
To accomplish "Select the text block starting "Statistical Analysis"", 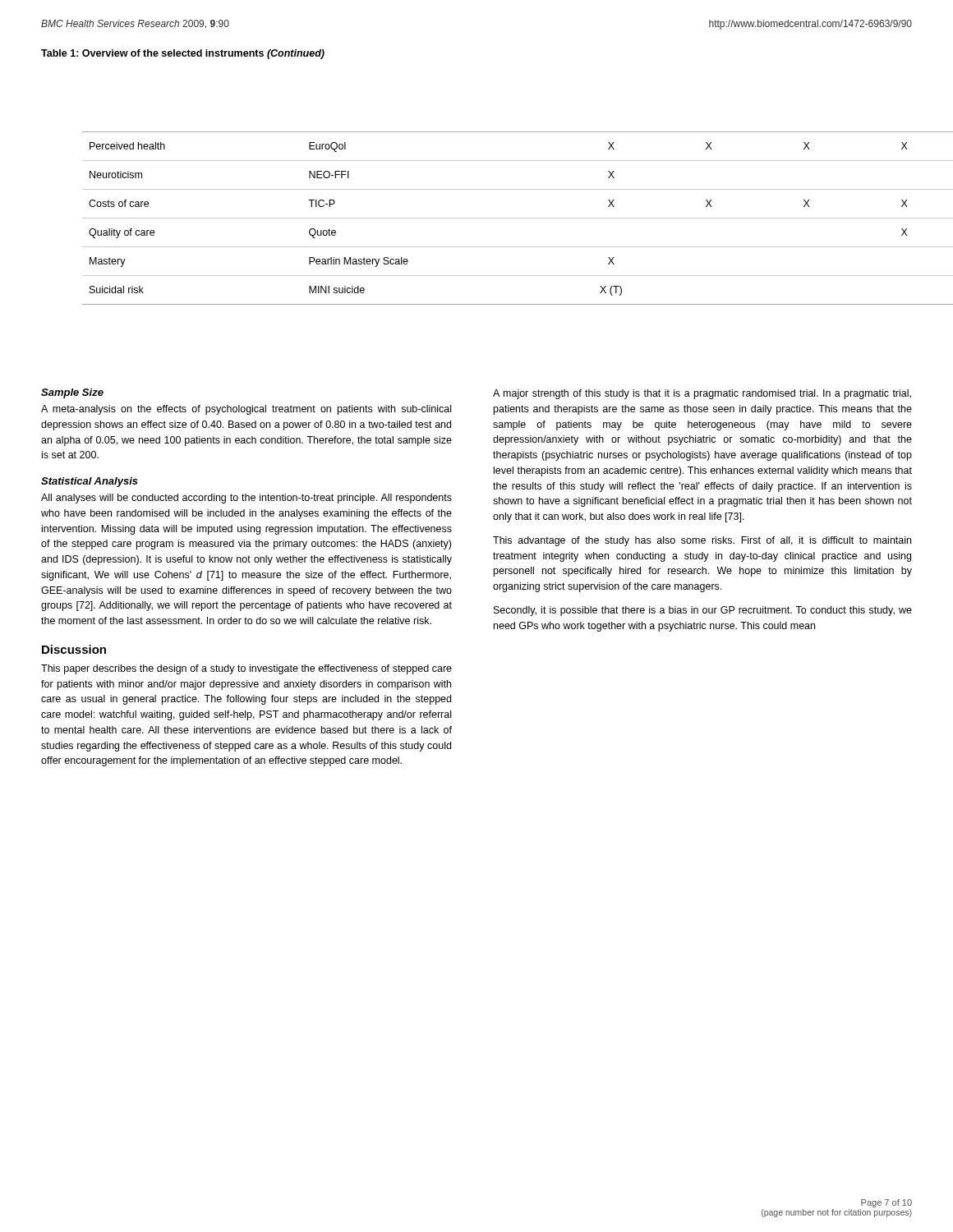I will point(90,481).
